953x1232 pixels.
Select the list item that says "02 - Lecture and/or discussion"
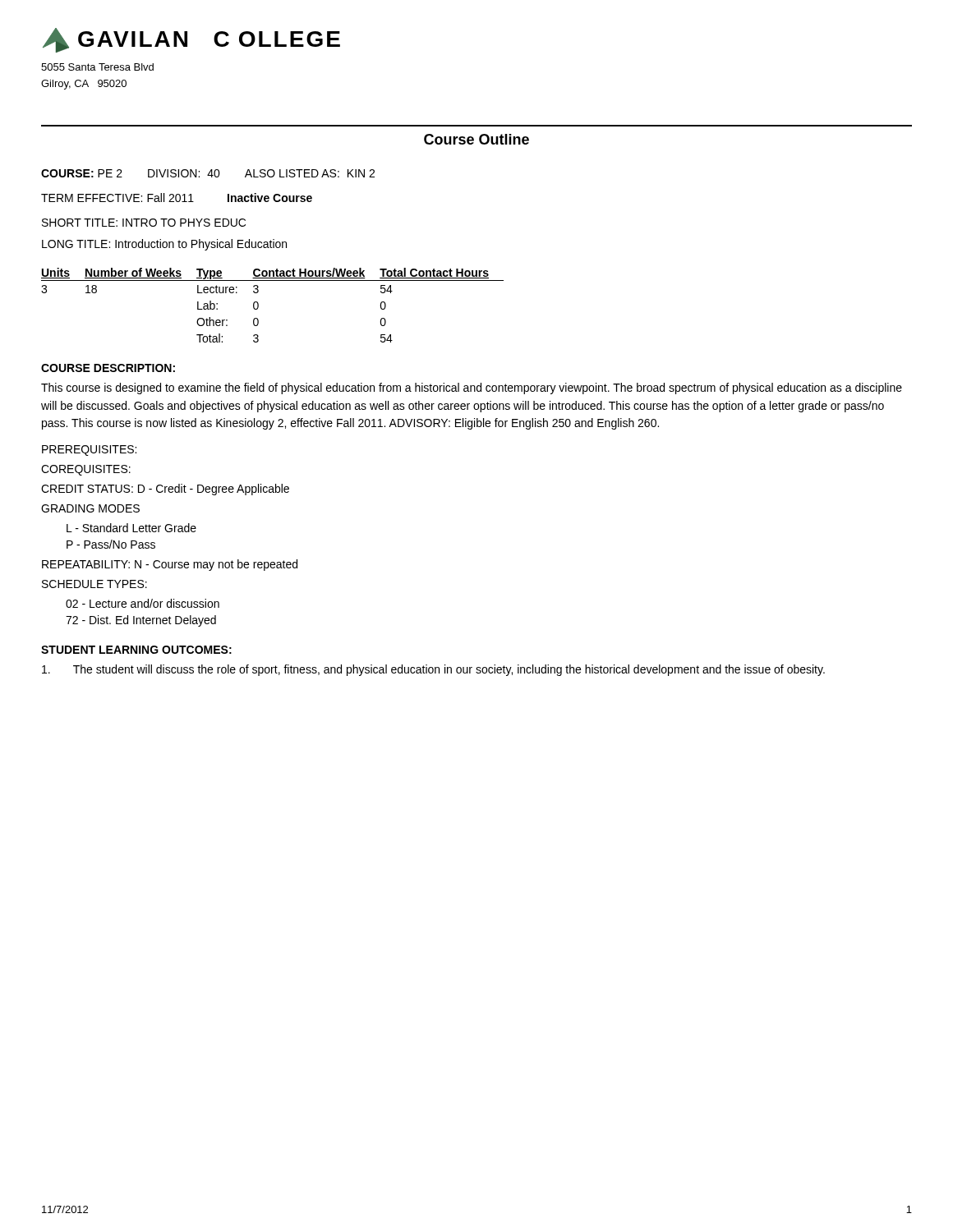point(143,604)
